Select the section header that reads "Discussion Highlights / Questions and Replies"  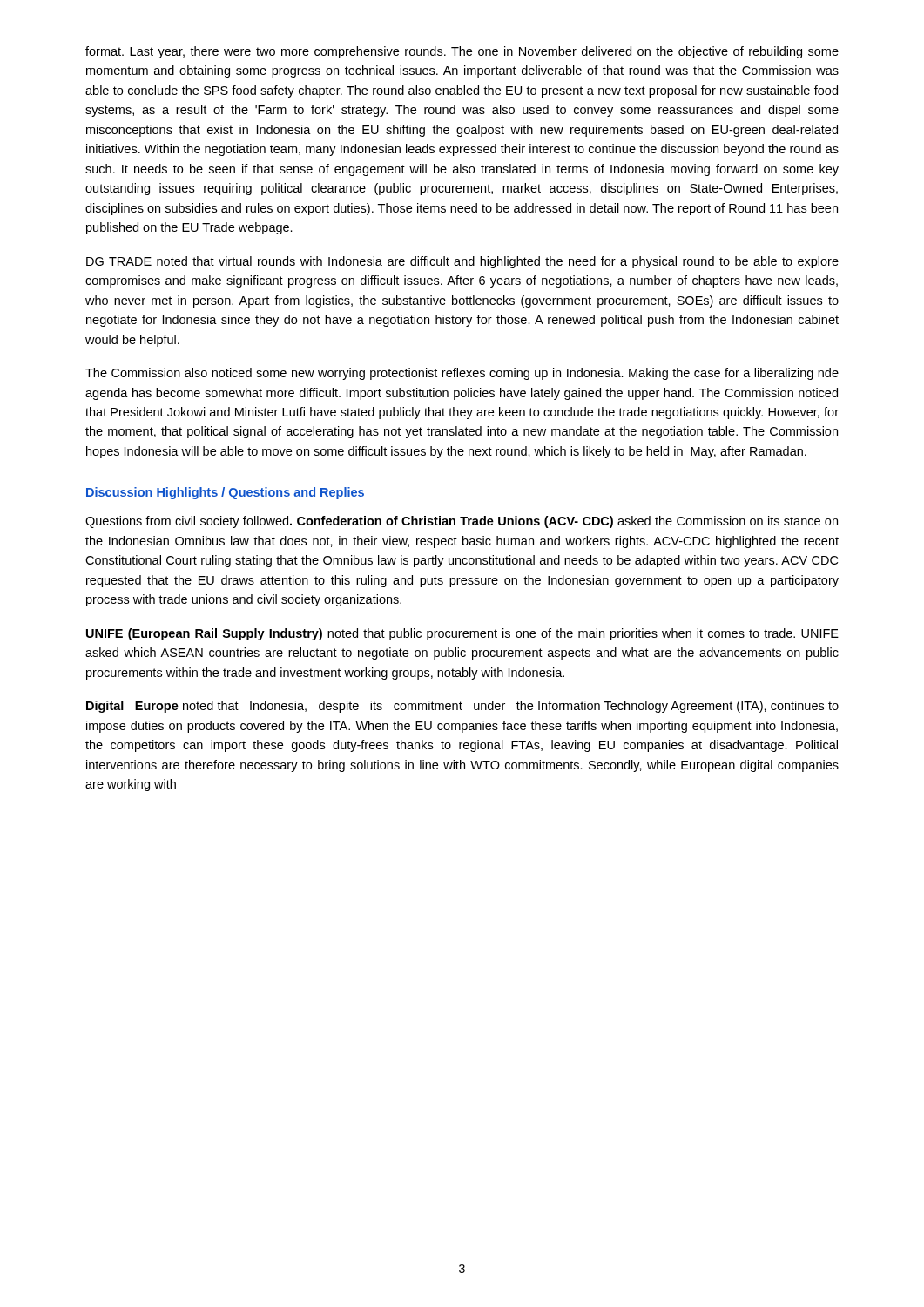[x=225, y=493]
